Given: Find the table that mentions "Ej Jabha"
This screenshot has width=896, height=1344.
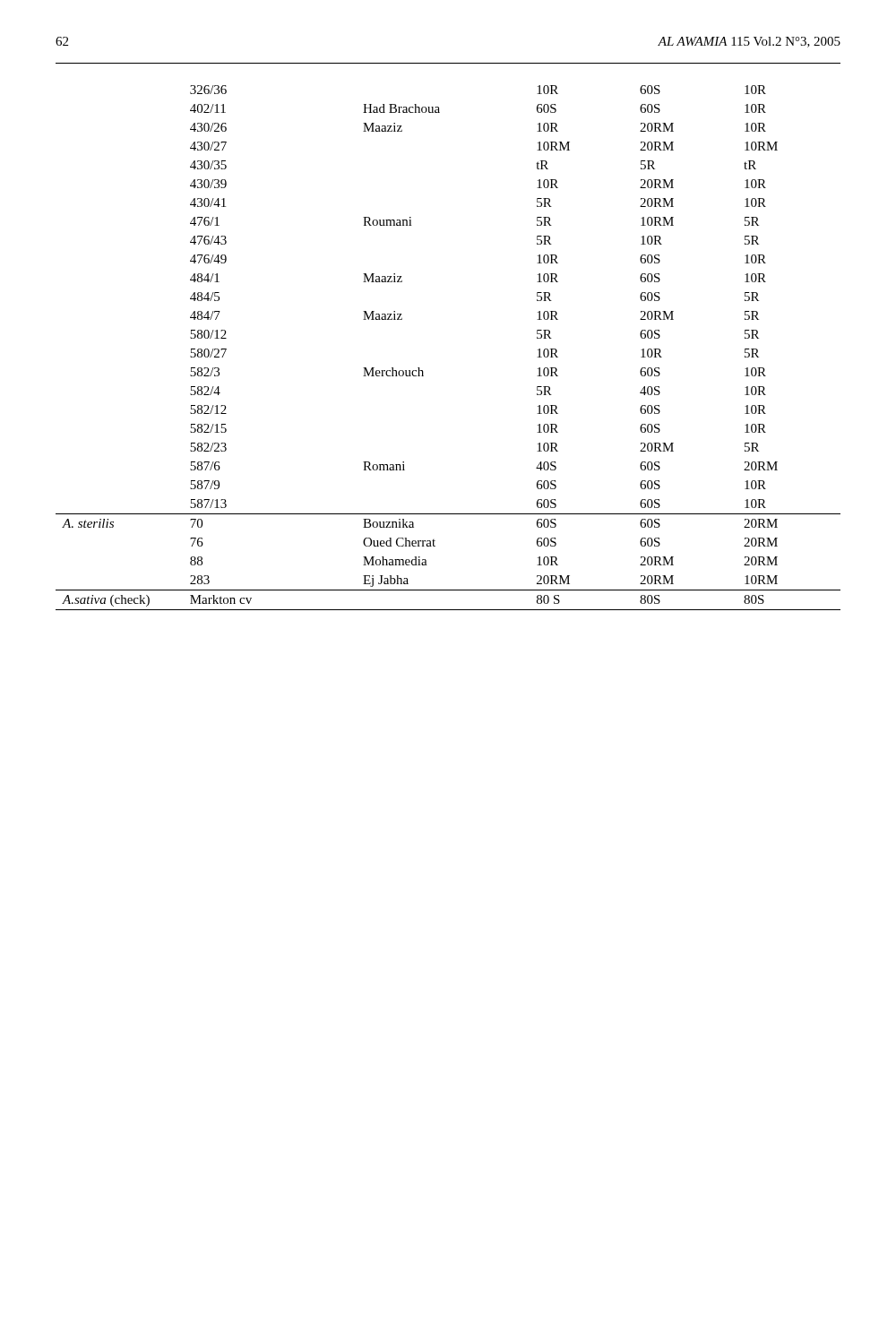Looking at the screenshot, I should [448, 345].
